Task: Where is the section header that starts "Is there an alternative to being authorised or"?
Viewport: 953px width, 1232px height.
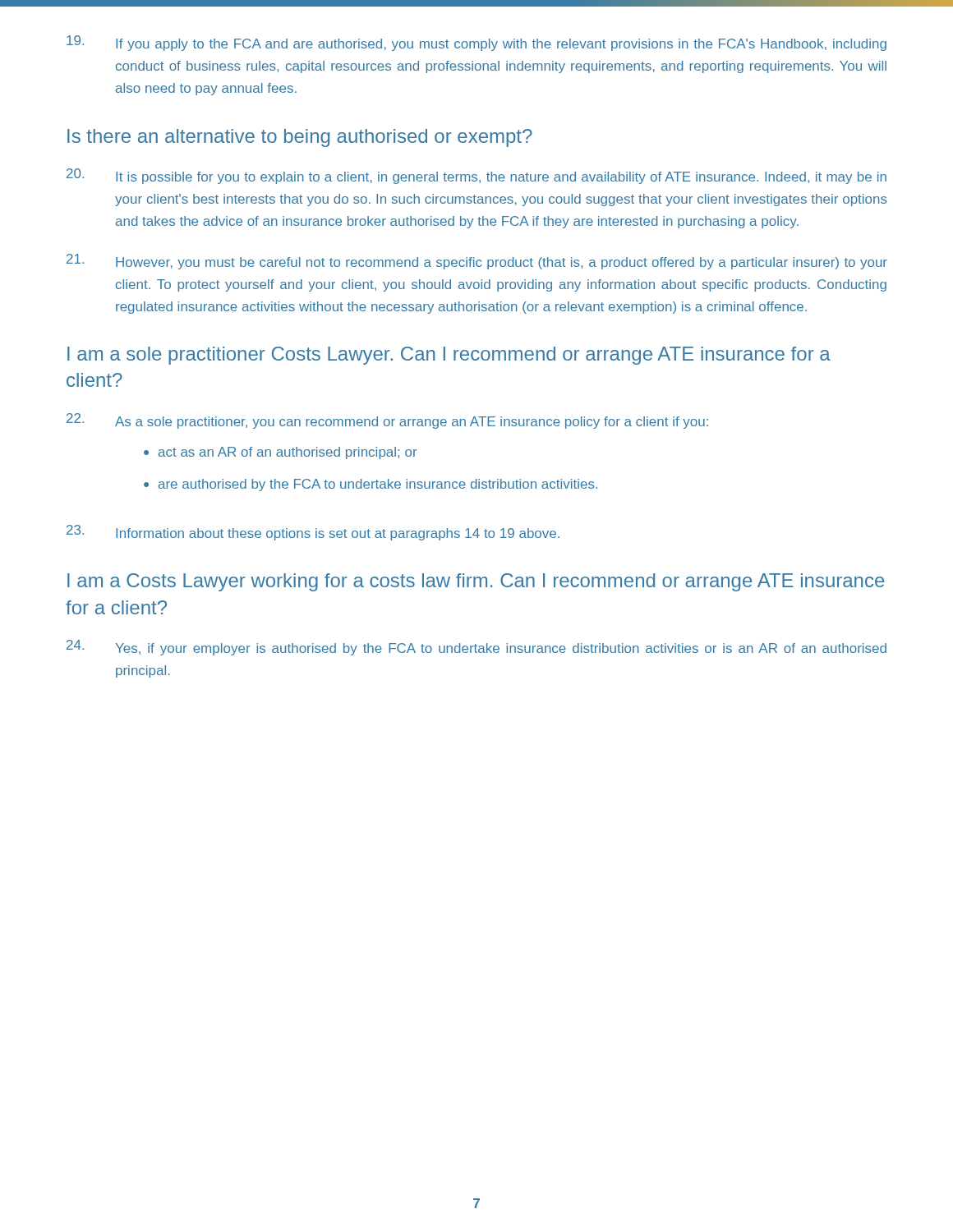Action: tap(299, 136)
